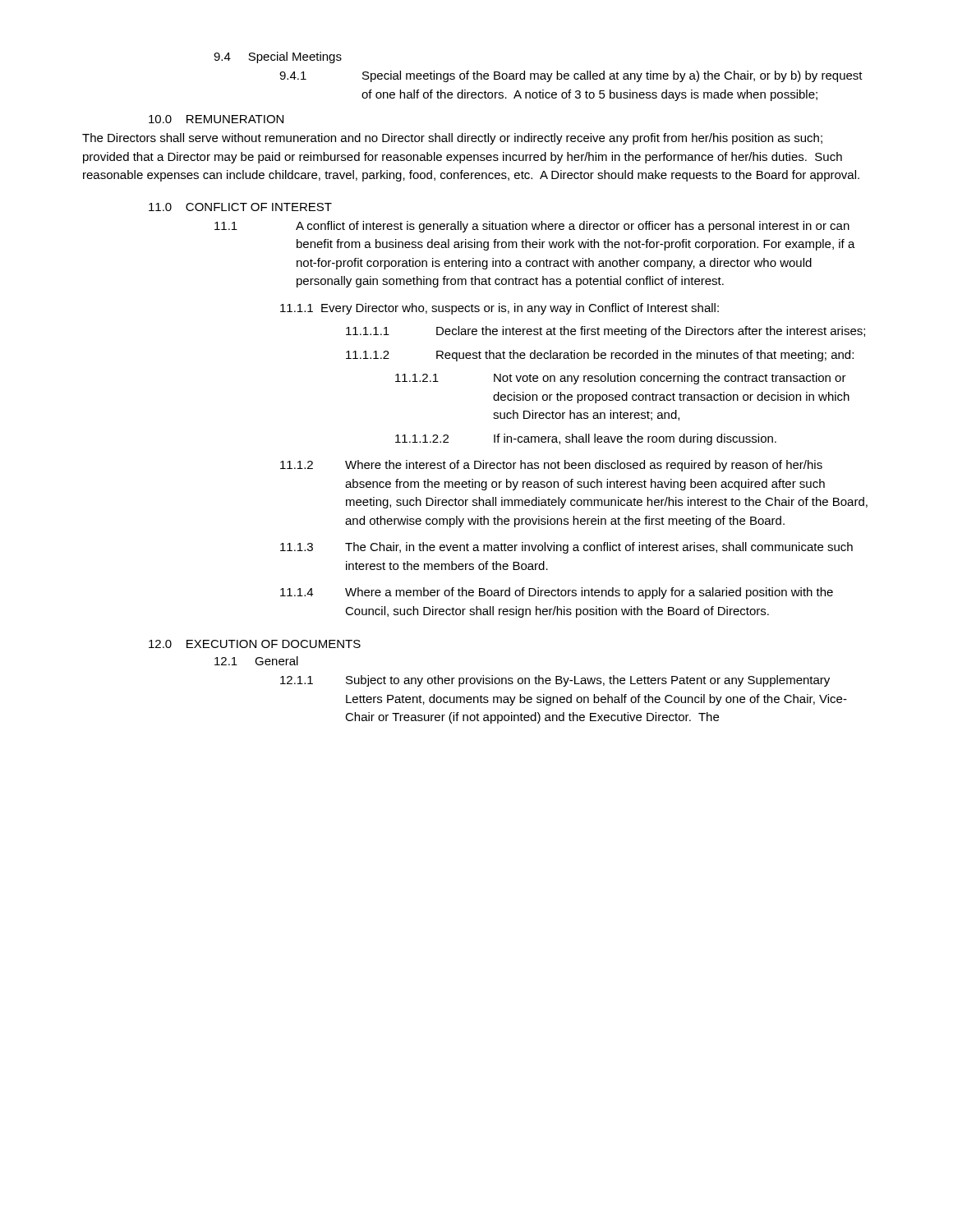953x1232 pixels.
Task: Click on the element starting "1.1.2.2 If in-camera, shall leave the room"
Action: (633, 438)
